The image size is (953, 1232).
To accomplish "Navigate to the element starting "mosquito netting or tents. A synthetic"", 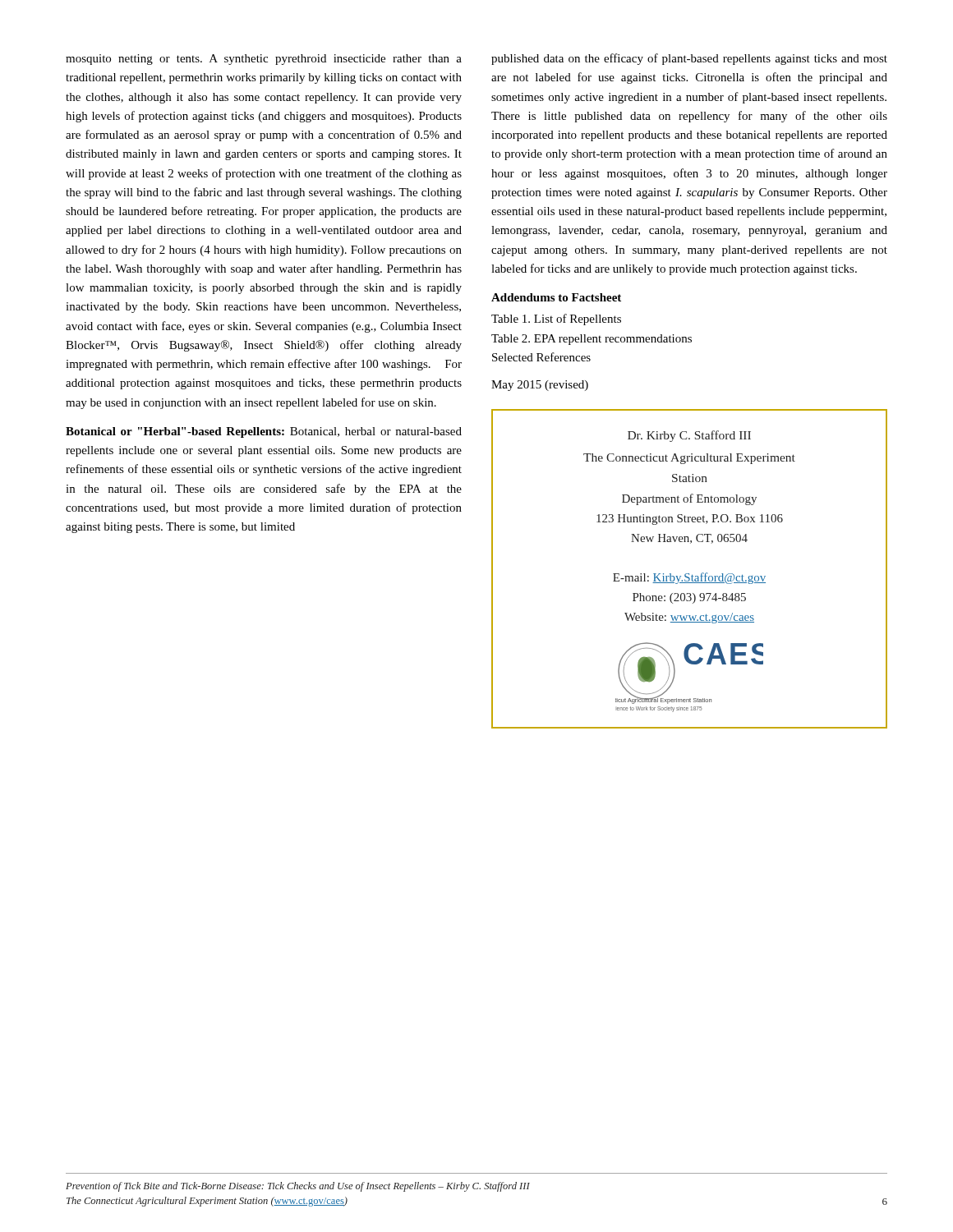I will pyautogui.click(x=264, y=231).
